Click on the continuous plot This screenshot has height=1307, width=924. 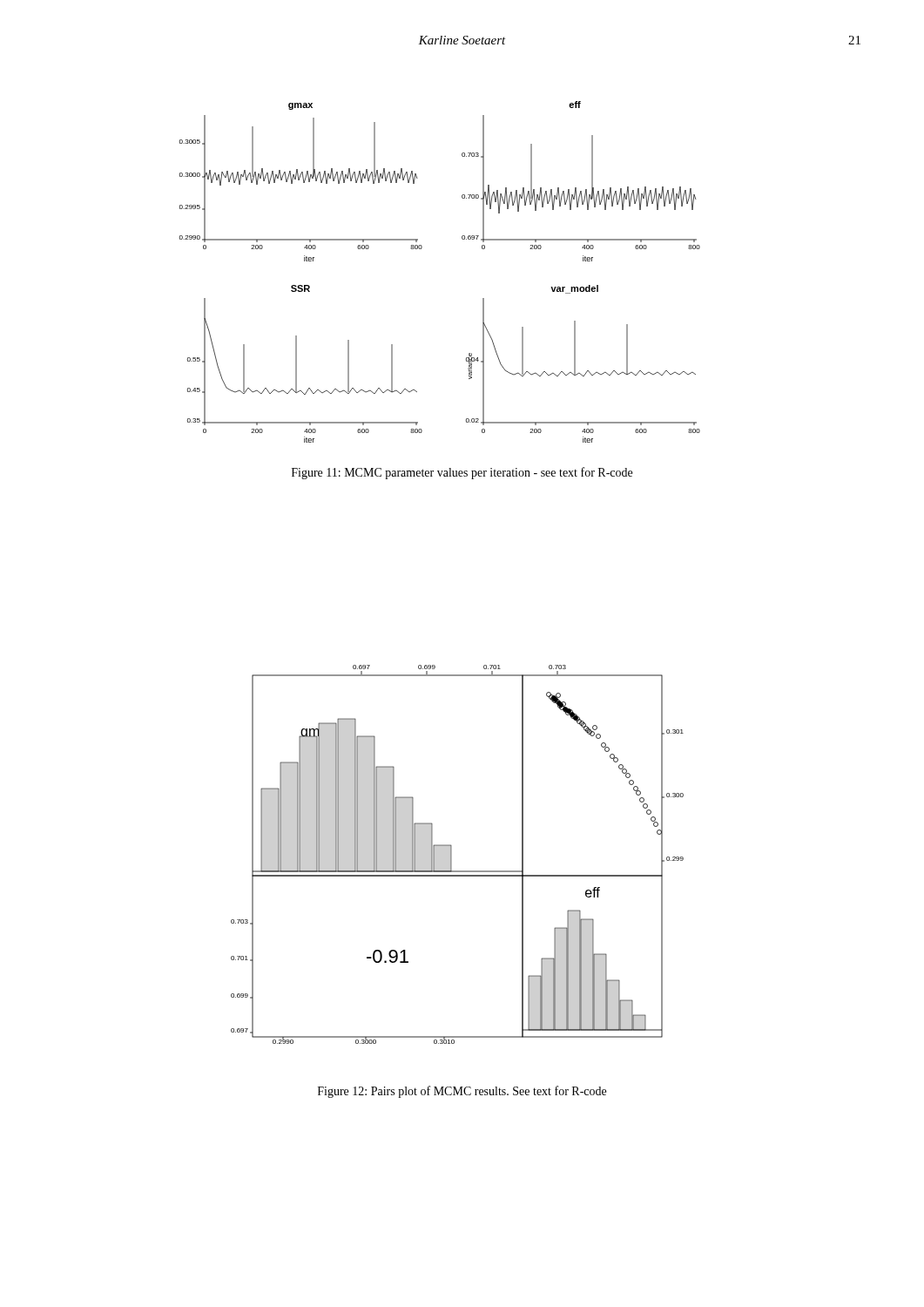[435, 270]
